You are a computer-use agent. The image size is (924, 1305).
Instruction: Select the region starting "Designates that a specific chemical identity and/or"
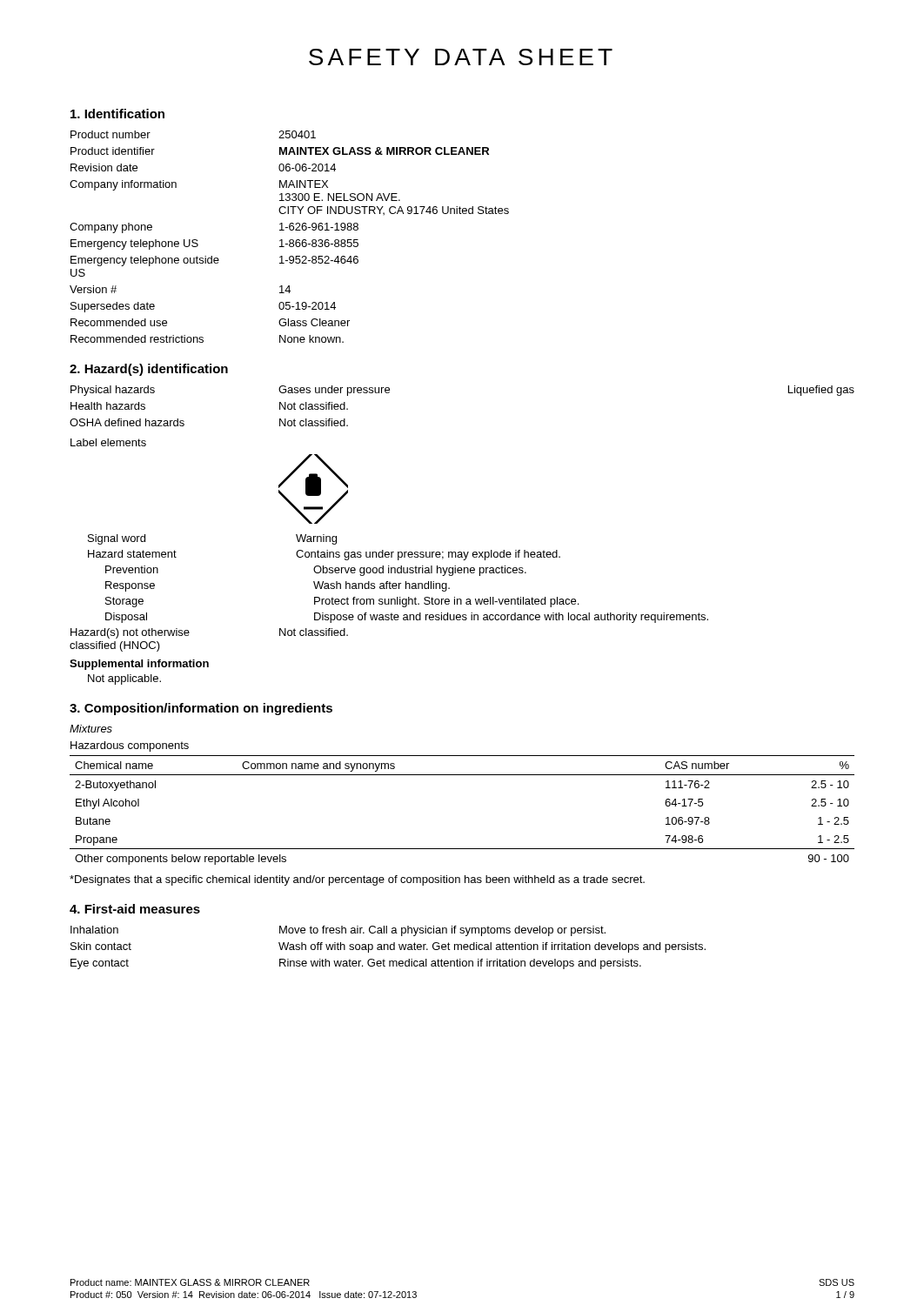[x=462, y=879]
